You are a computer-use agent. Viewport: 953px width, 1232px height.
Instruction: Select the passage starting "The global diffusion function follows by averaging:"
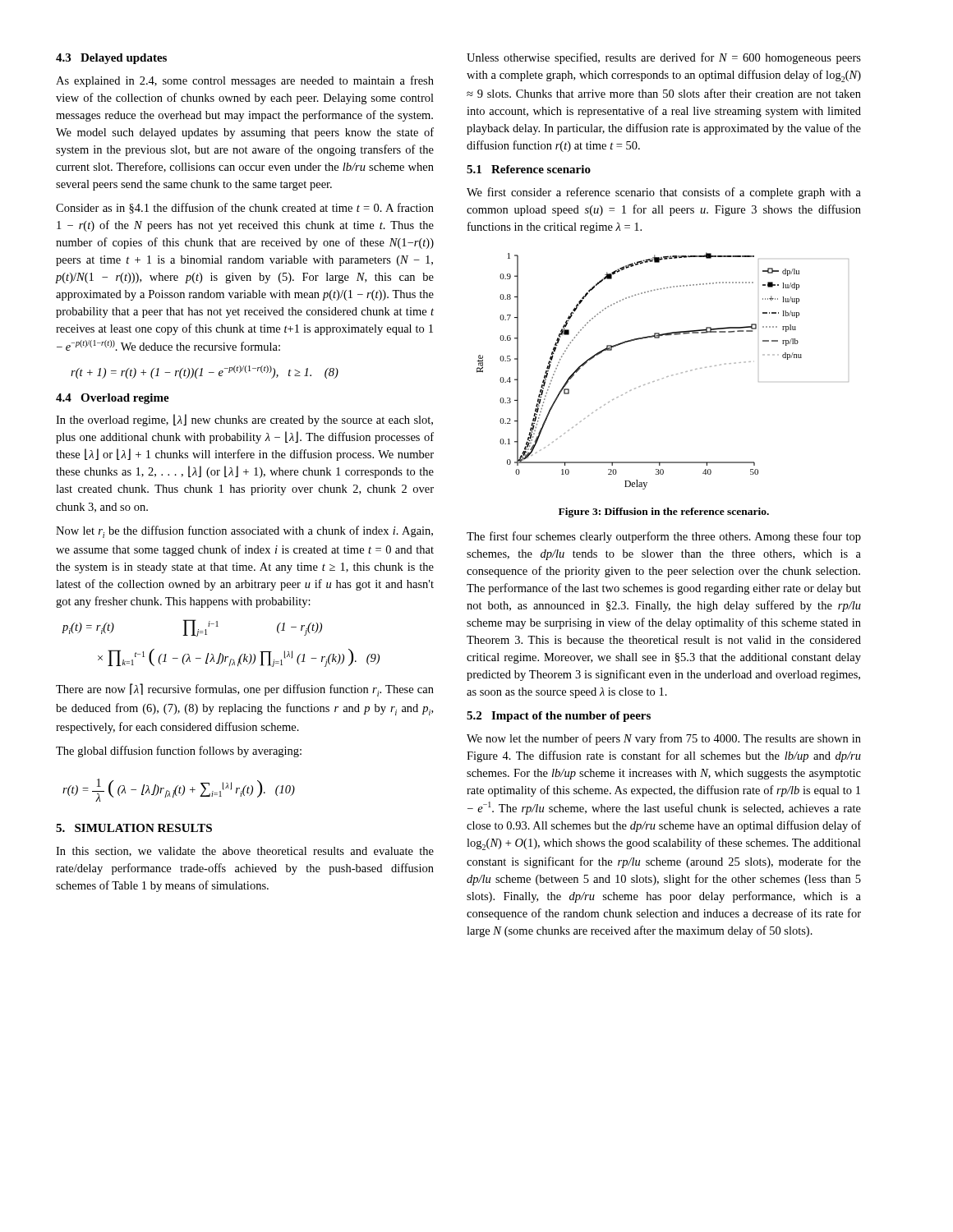click(x=245, y=752)
